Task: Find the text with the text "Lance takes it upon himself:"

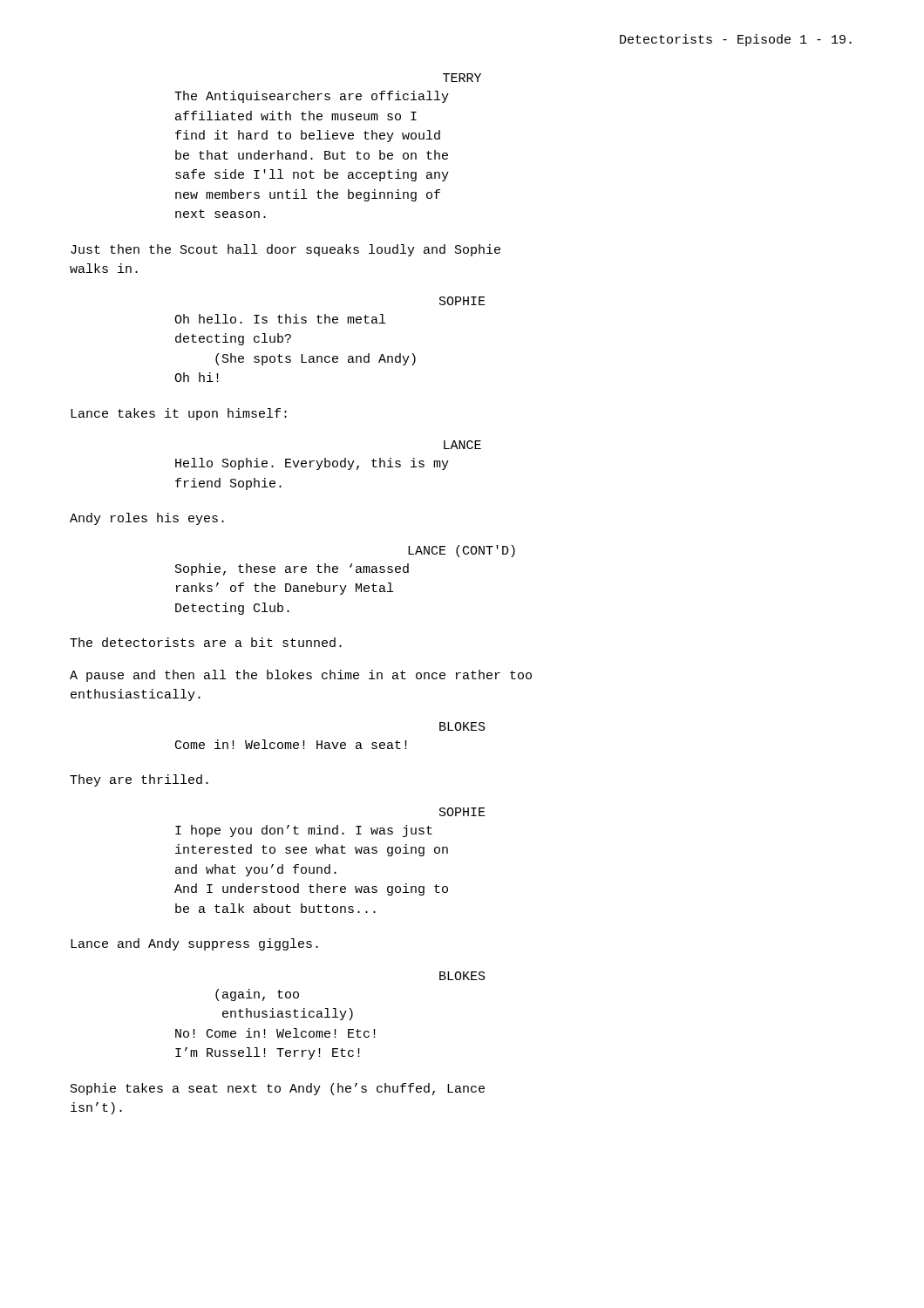Action: (180, 414)
